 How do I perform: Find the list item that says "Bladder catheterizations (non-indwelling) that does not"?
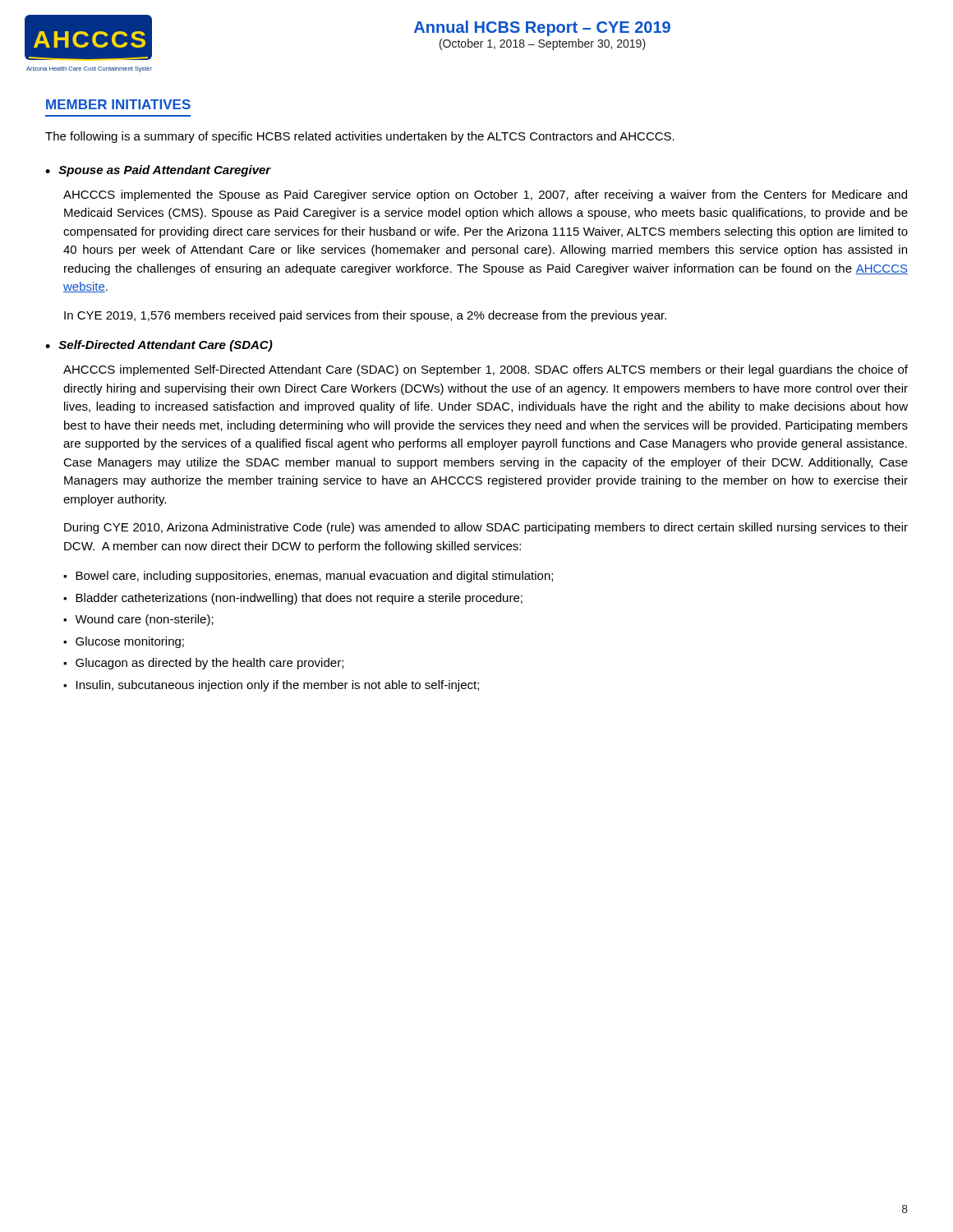(299, 597)
